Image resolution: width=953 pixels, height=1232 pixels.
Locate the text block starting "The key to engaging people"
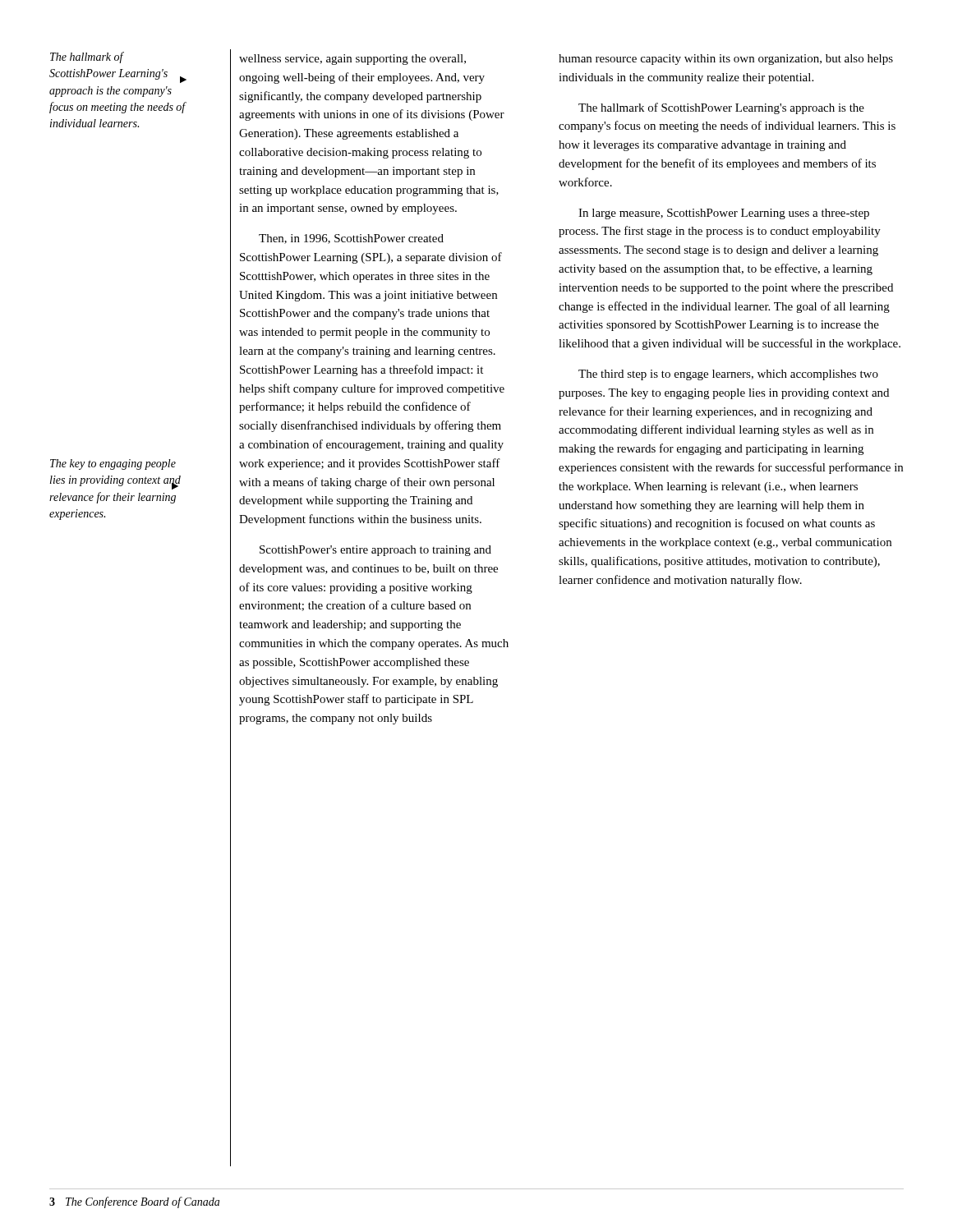point(115,489)
